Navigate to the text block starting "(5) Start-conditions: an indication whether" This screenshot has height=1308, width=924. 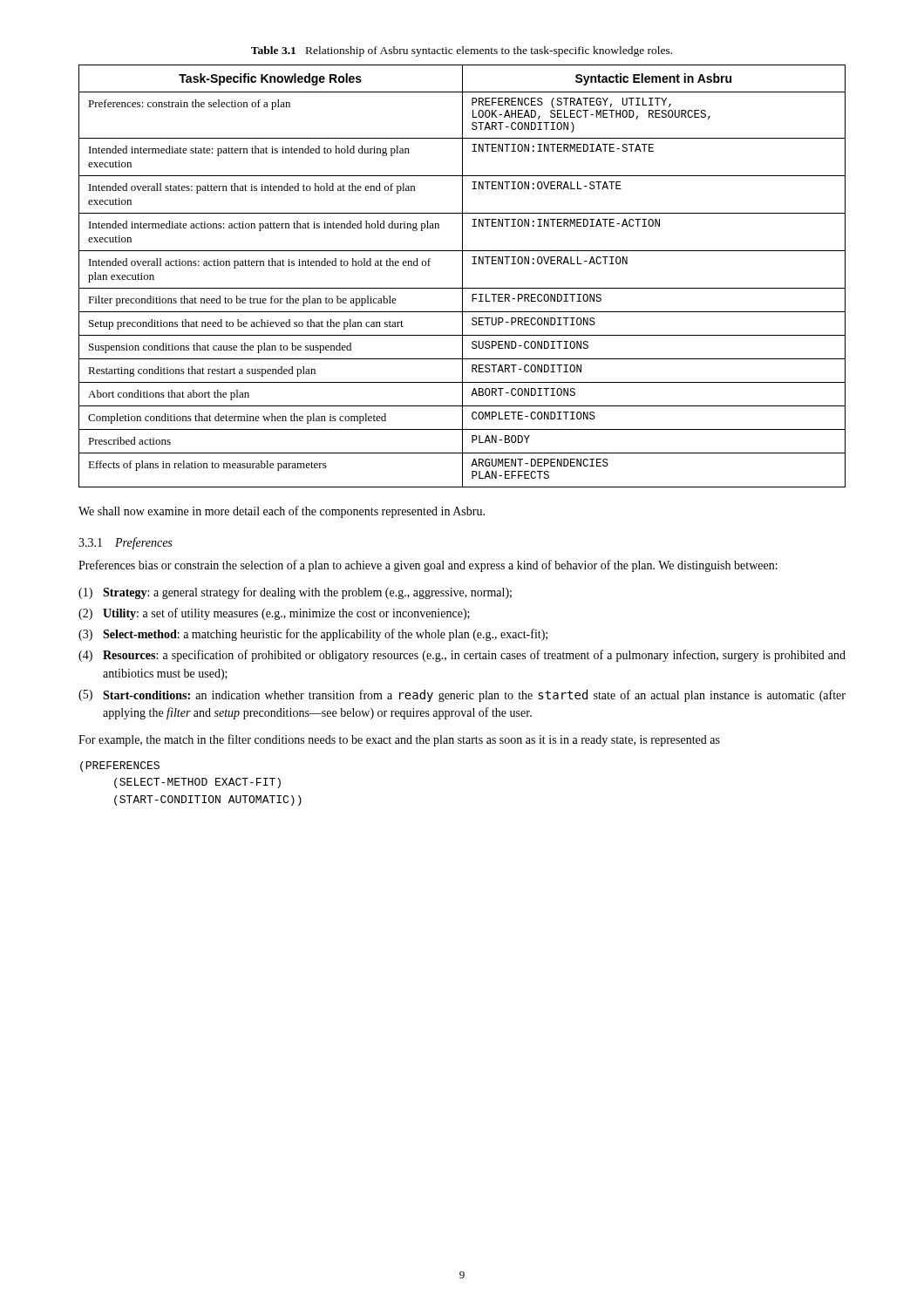click(462, 704)
